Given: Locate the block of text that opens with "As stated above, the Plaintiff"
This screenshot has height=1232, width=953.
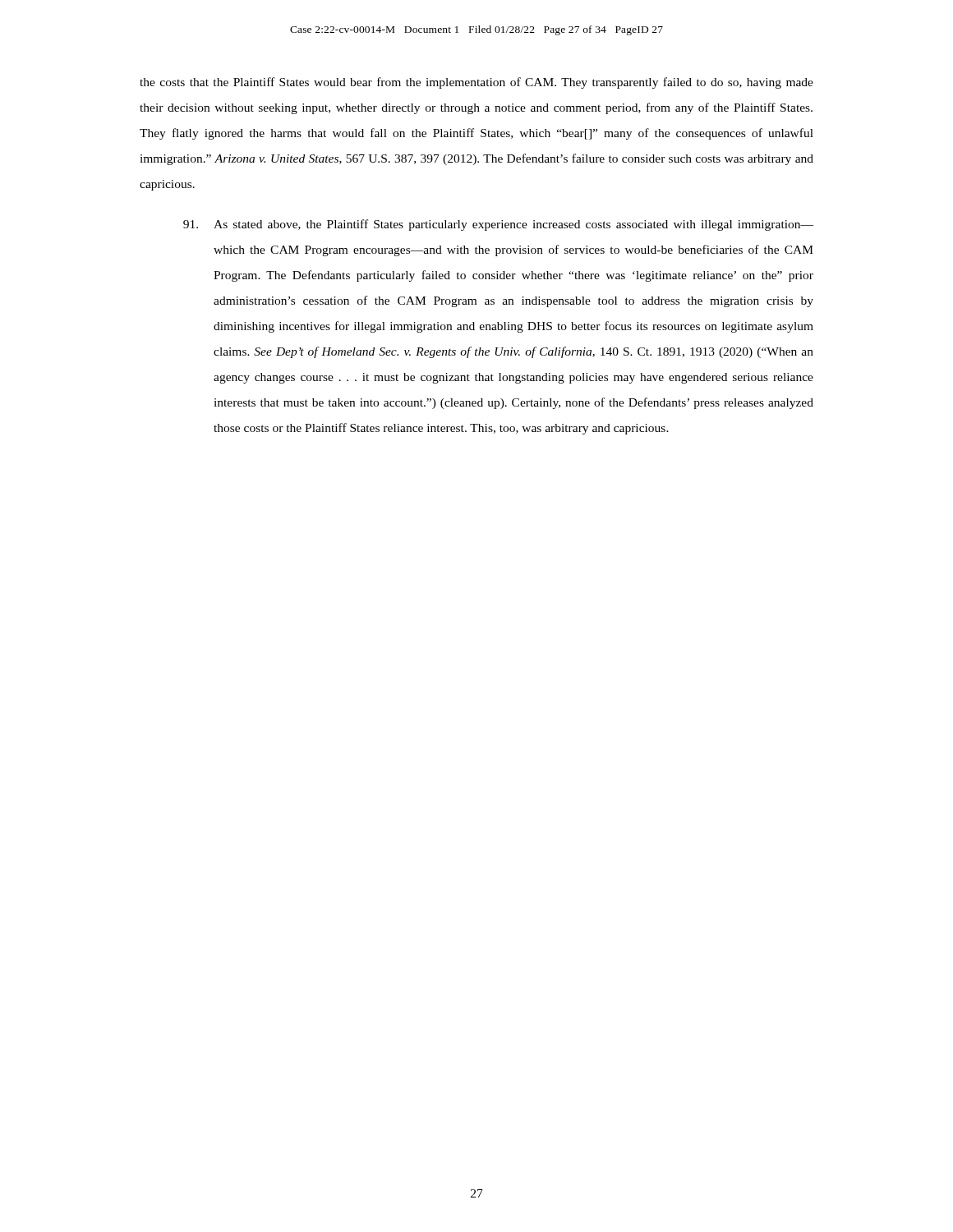Looking at the screenshot, I should click(x=476, y=326).
